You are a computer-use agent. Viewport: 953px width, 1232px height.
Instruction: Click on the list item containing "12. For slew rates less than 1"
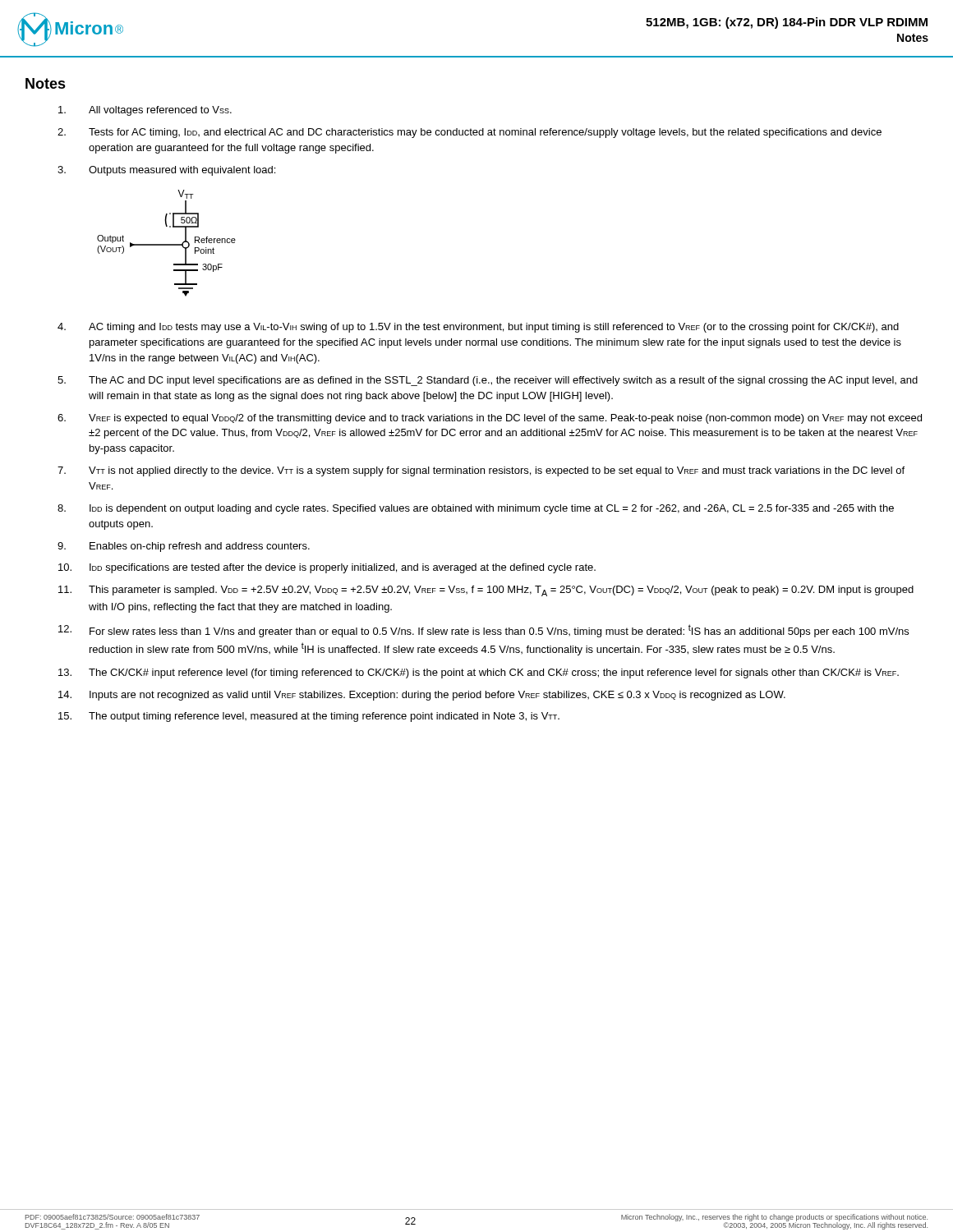point(476,640)
